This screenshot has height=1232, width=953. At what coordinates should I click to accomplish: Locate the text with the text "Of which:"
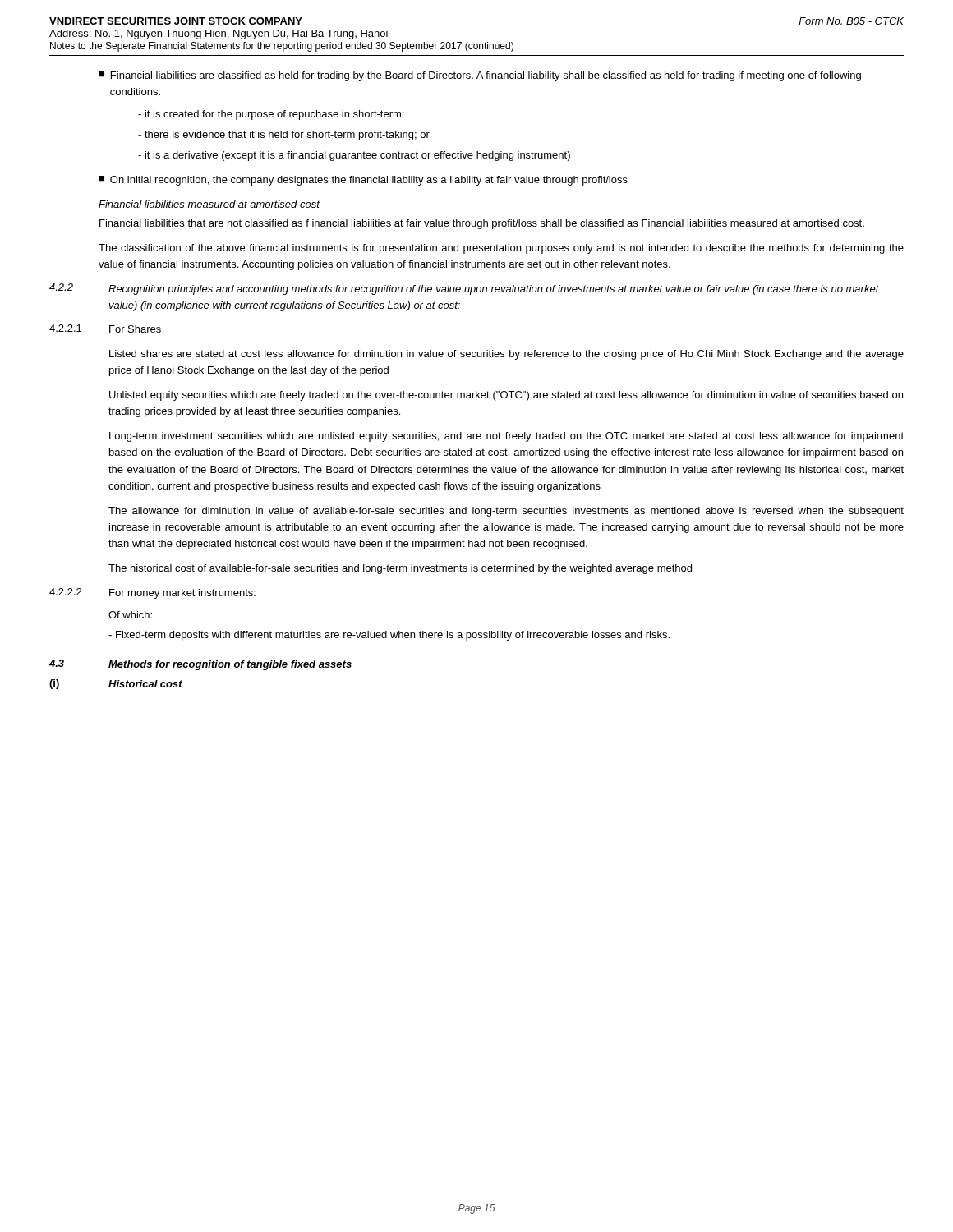point(131,614)
